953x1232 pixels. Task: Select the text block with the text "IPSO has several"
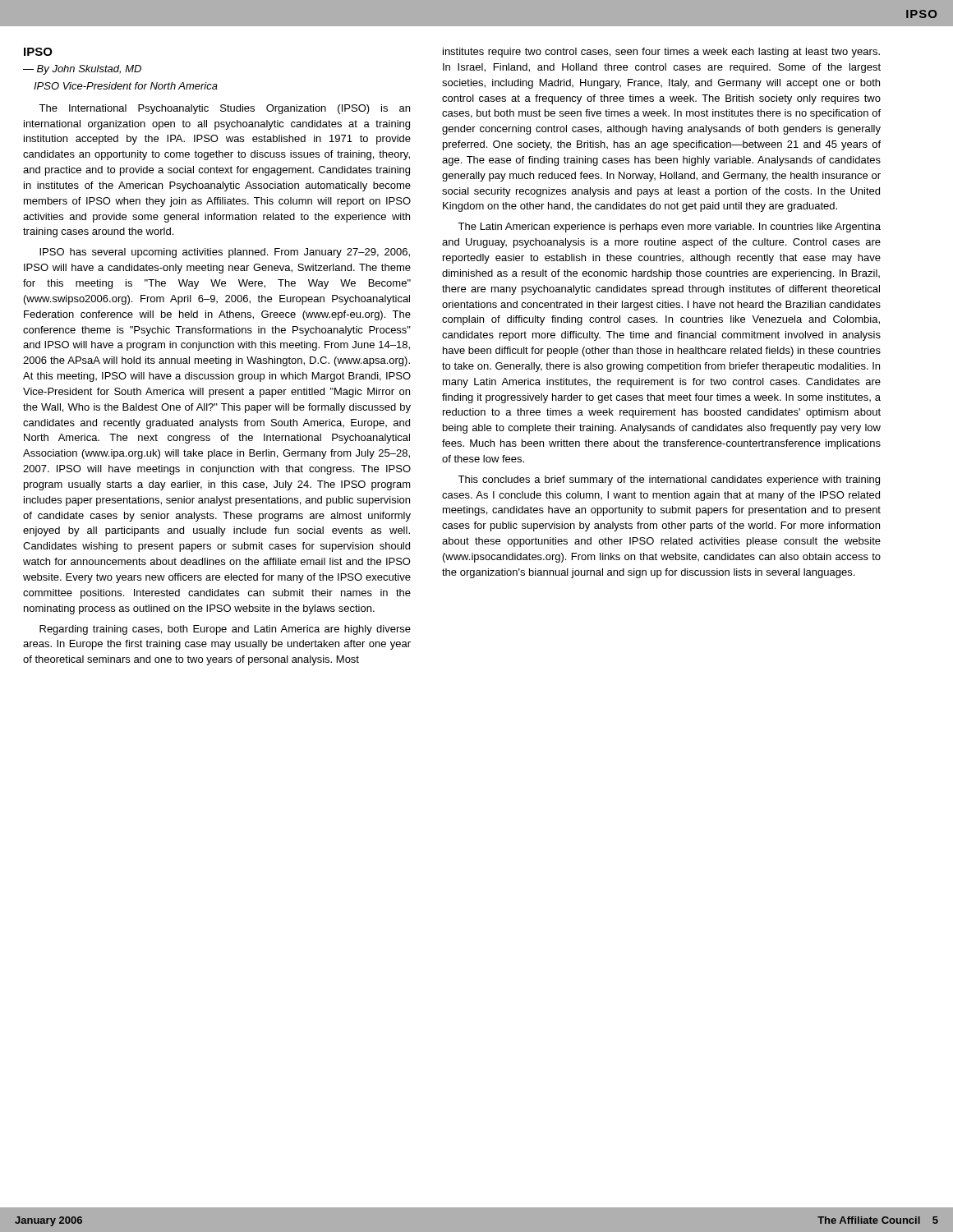[217, 431]
